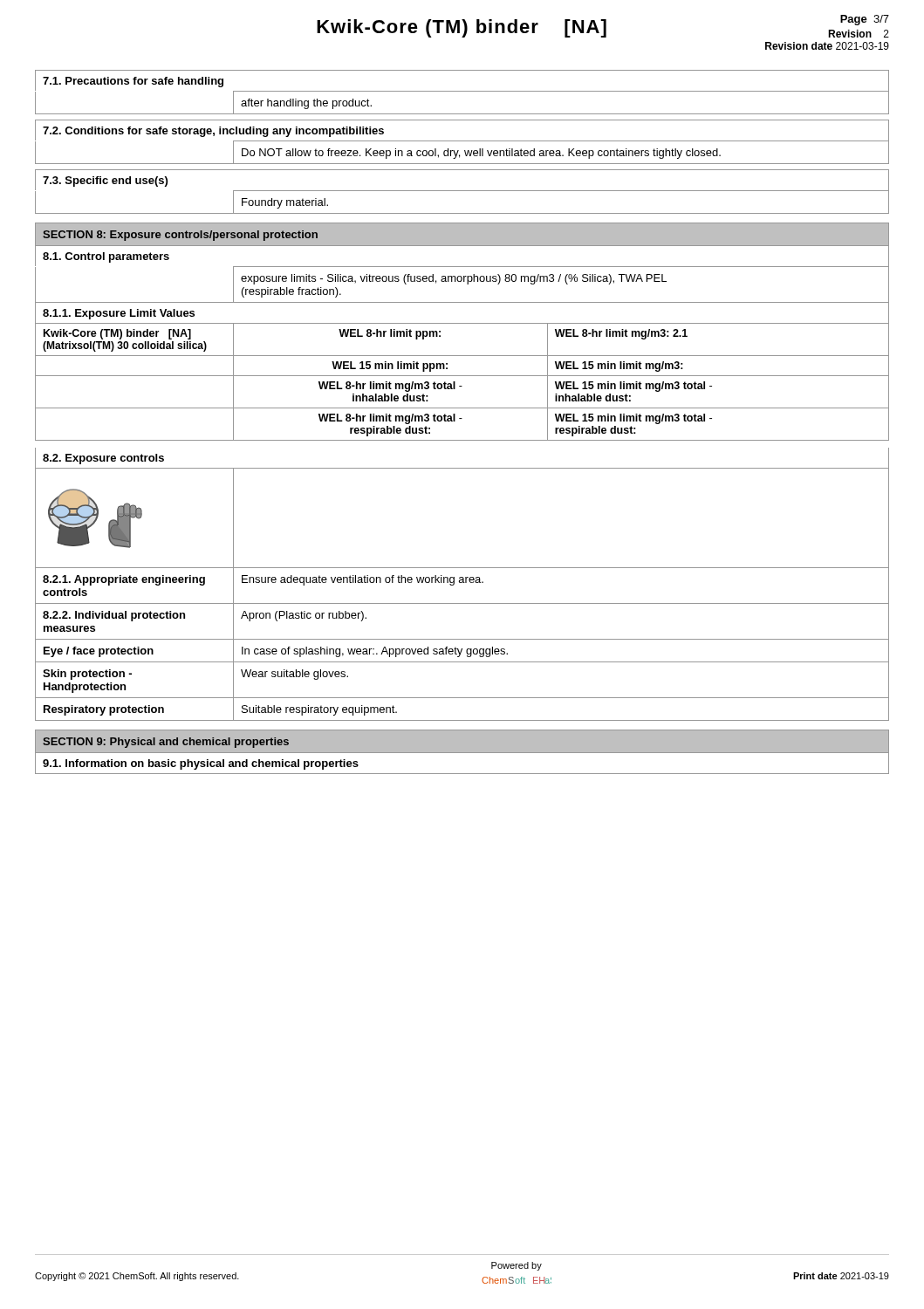The width and height of the screenshot is (924, 1309).
Task: Find "7.1. Precautions for safe handling" on this page
Action: coord(134,81)
